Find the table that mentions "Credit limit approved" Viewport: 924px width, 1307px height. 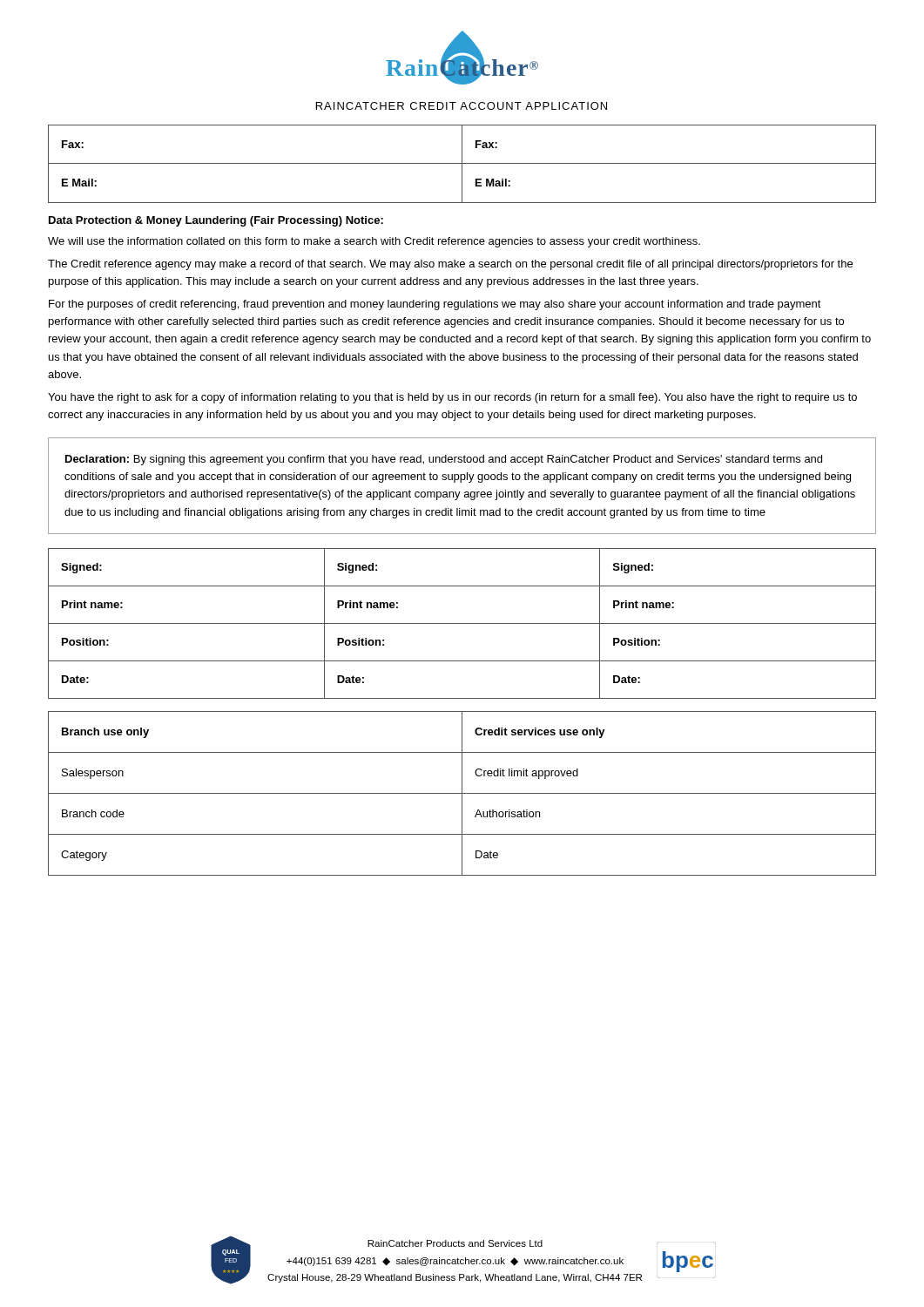[462, 793]
